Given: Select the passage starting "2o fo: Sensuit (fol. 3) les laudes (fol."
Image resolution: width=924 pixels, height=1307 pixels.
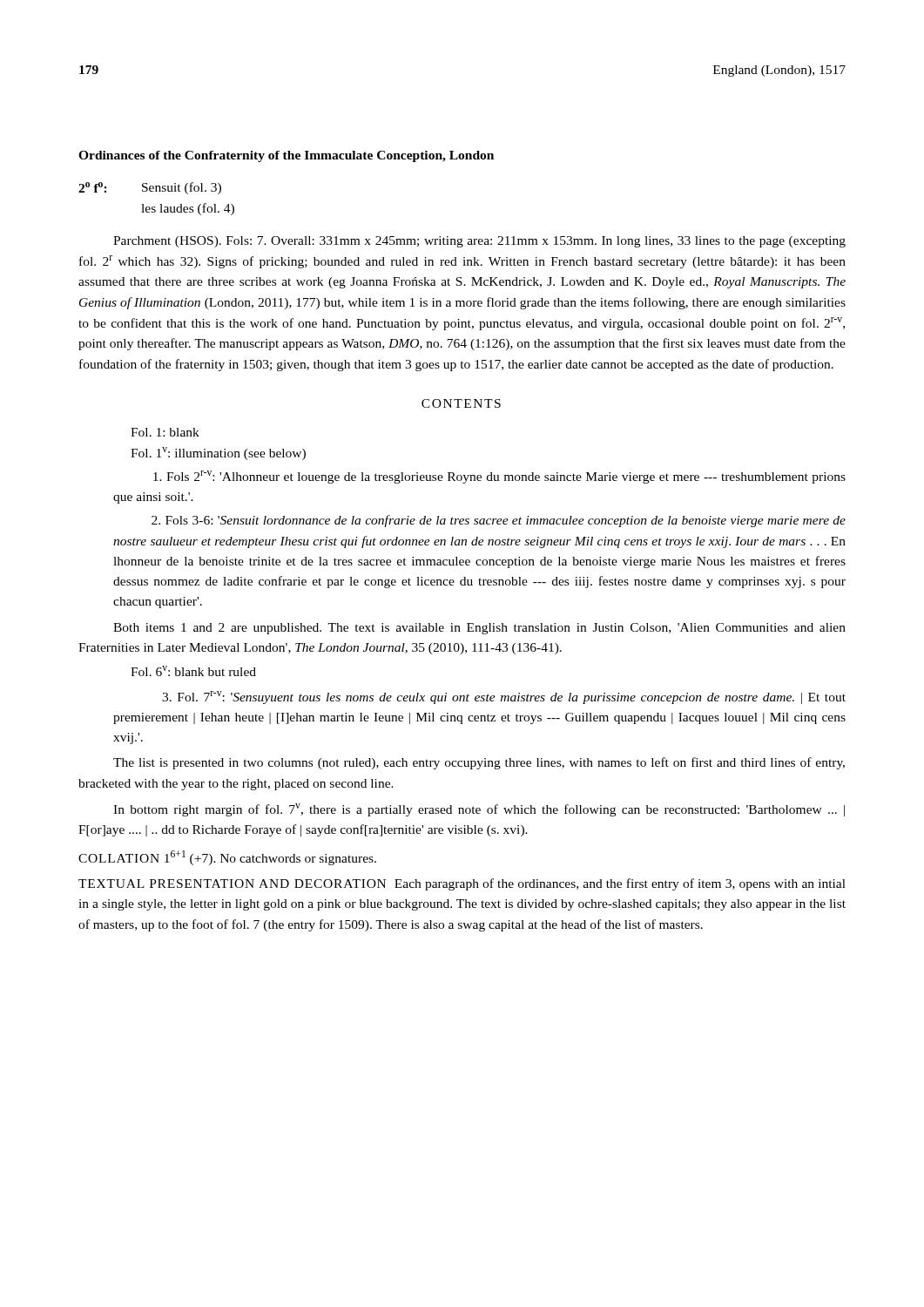Looking at the screenshot, I should tap(157, 197).
